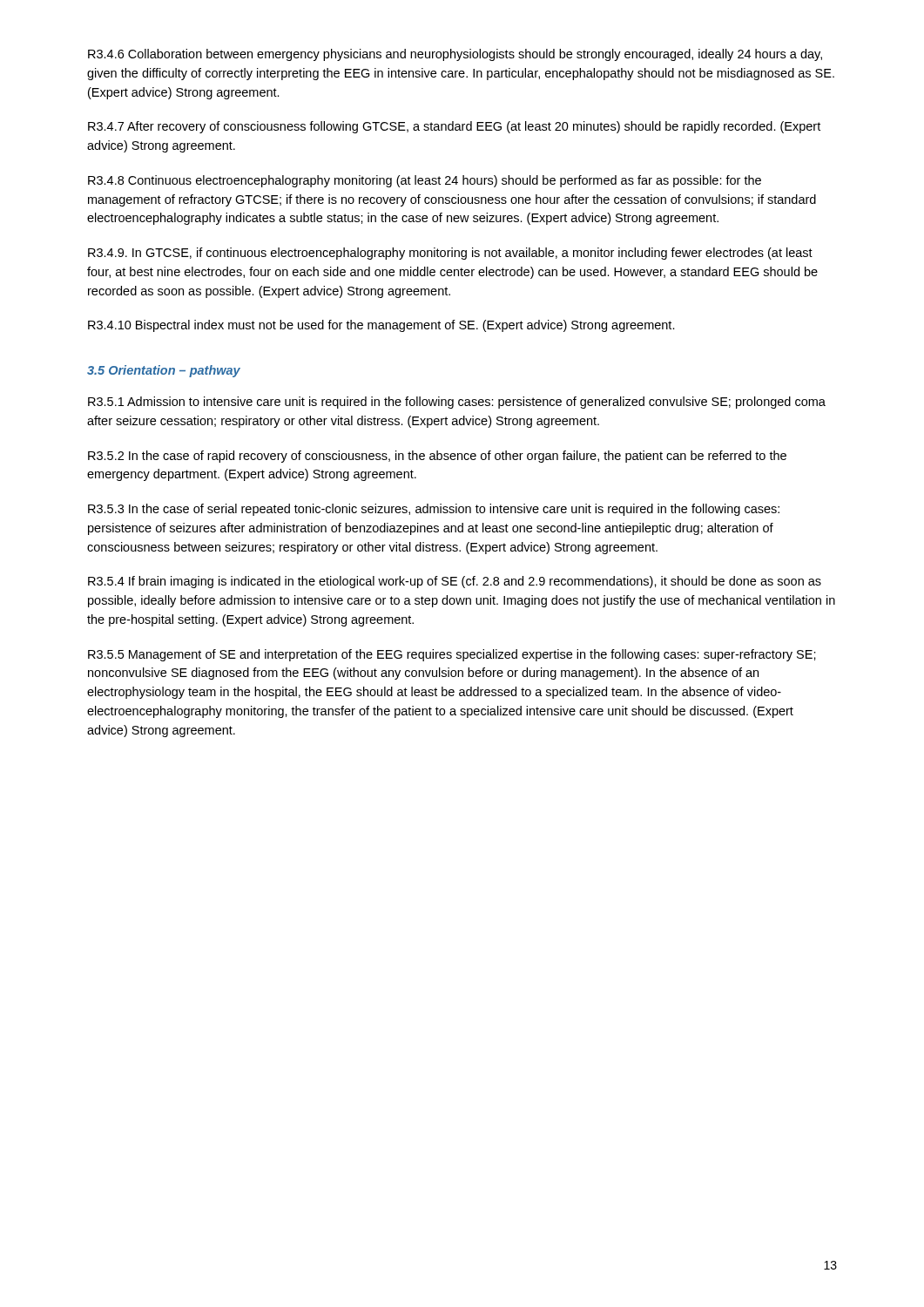Point to the block beginning "R3.5.4 If brain imaging is indicated"
This screenshot has width=924, height=1307.
[x=461, y=600]
